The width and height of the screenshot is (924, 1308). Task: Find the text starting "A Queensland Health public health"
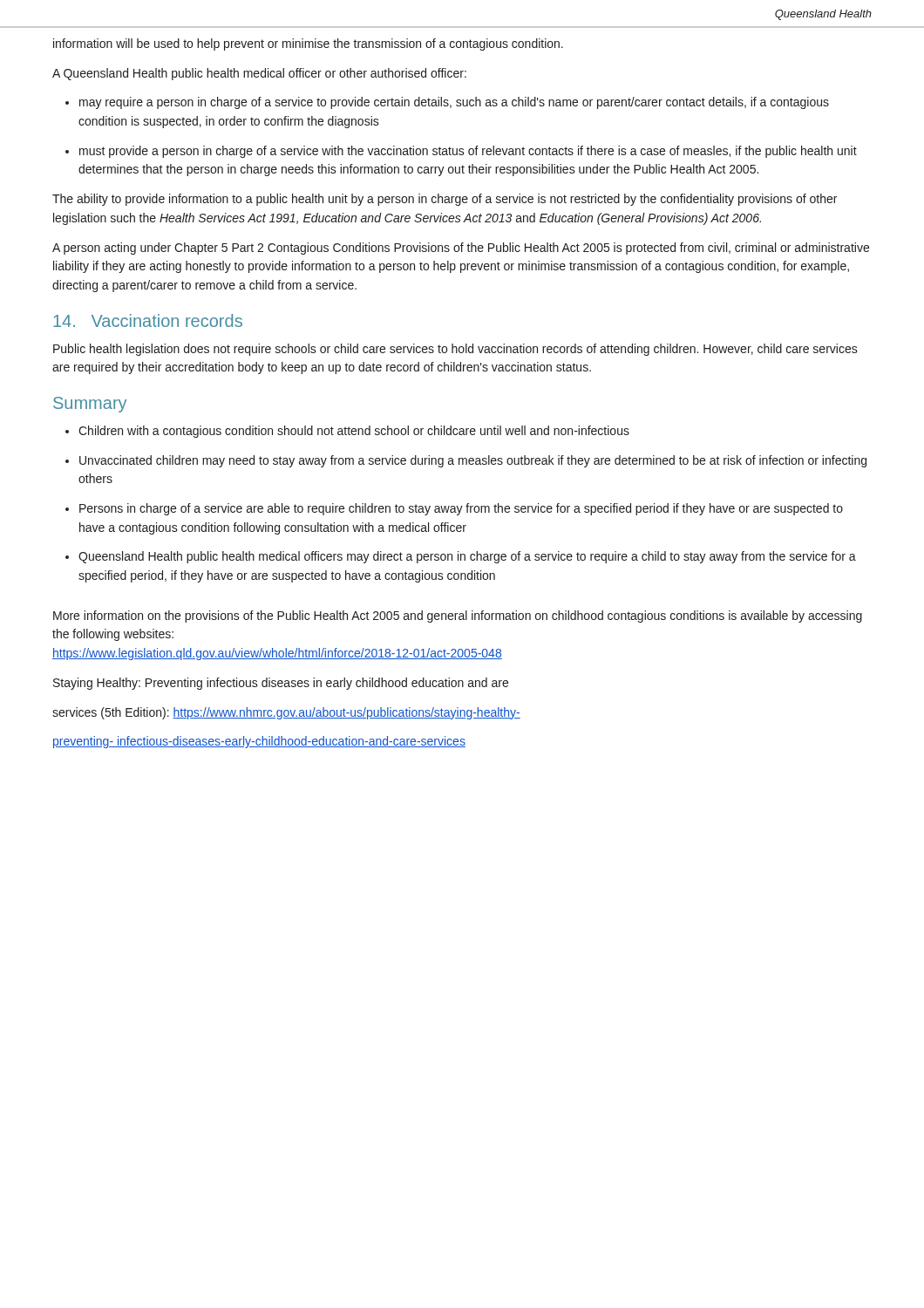[x=462, y=74]
